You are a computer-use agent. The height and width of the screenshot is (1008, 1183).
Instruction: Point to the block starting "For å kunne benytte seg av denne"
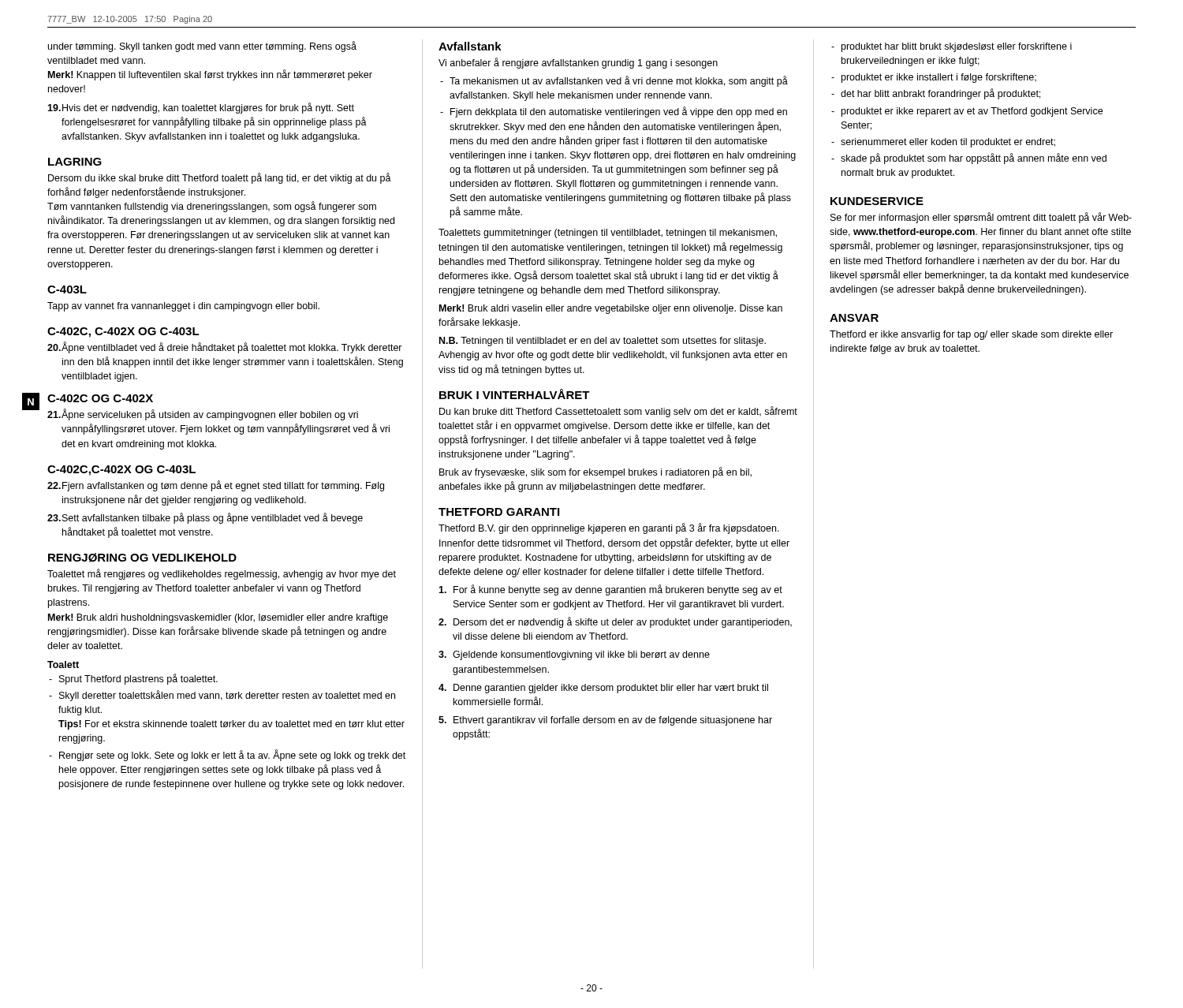(612, 596)
